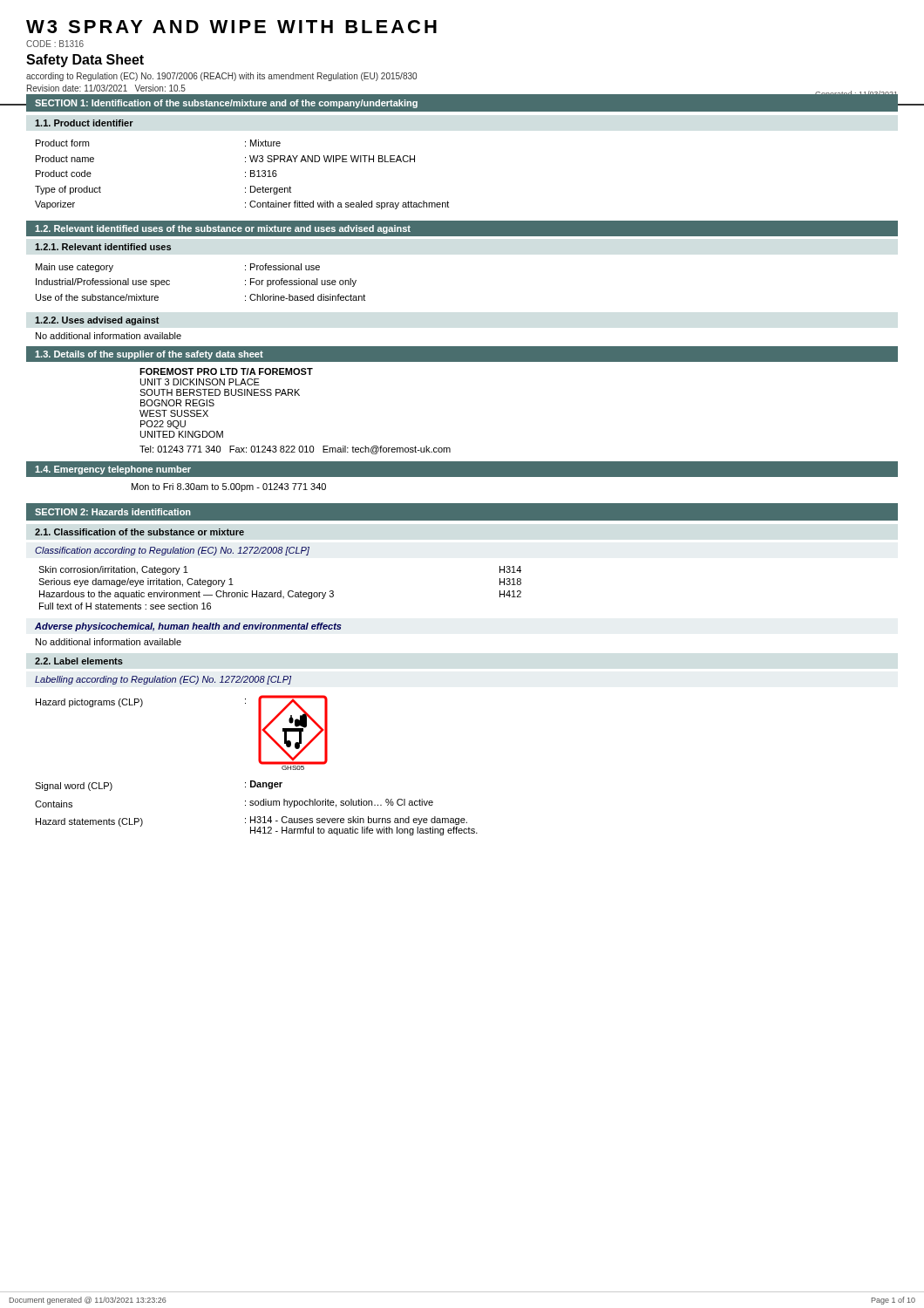924x1308 pixels.
Task: Locate the text block starting "1.1. Product identifier"
Action: (x=84, y=123)
